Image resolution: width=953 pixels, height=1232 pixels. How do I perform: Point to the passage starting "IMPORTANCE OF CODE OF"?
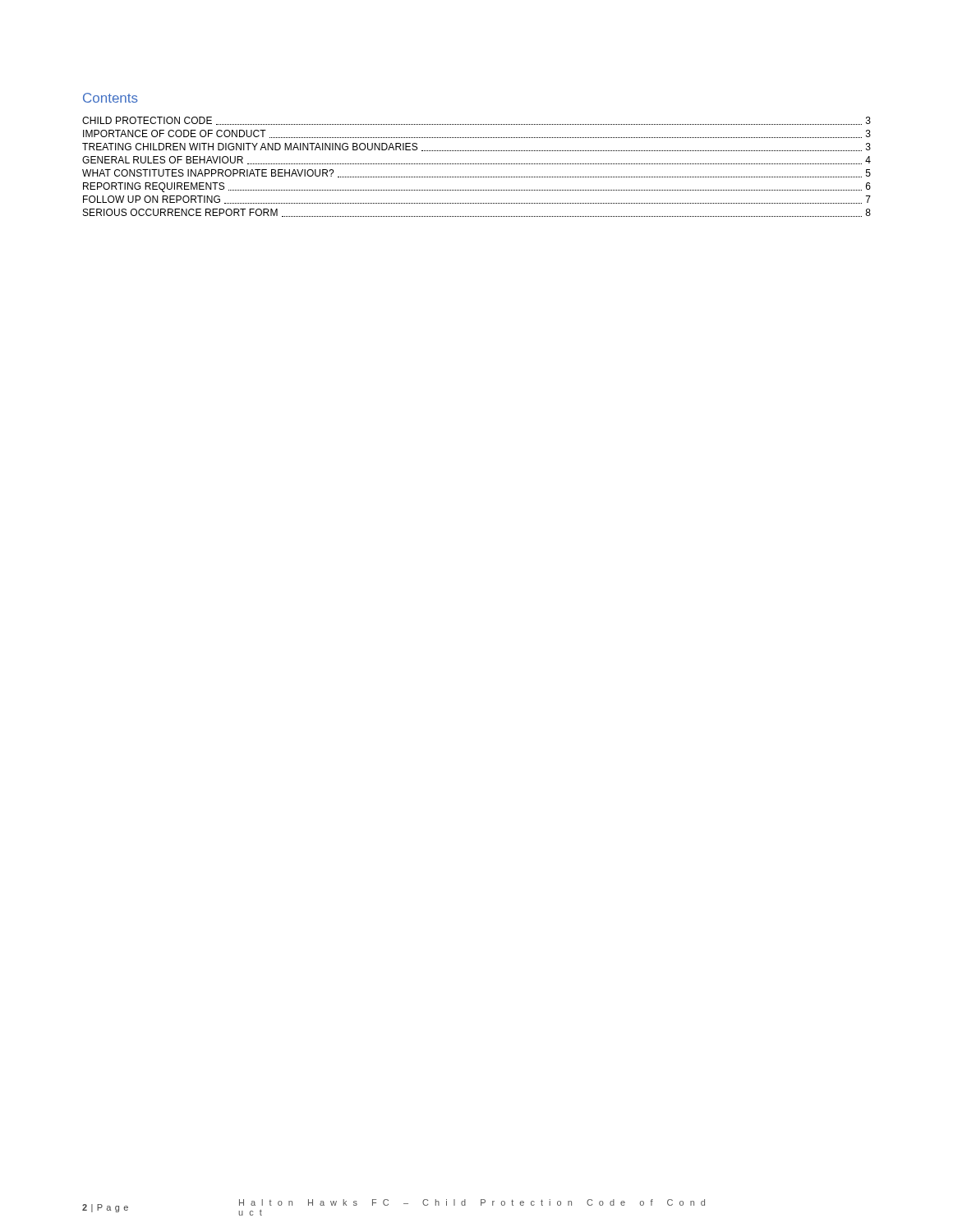476,134
